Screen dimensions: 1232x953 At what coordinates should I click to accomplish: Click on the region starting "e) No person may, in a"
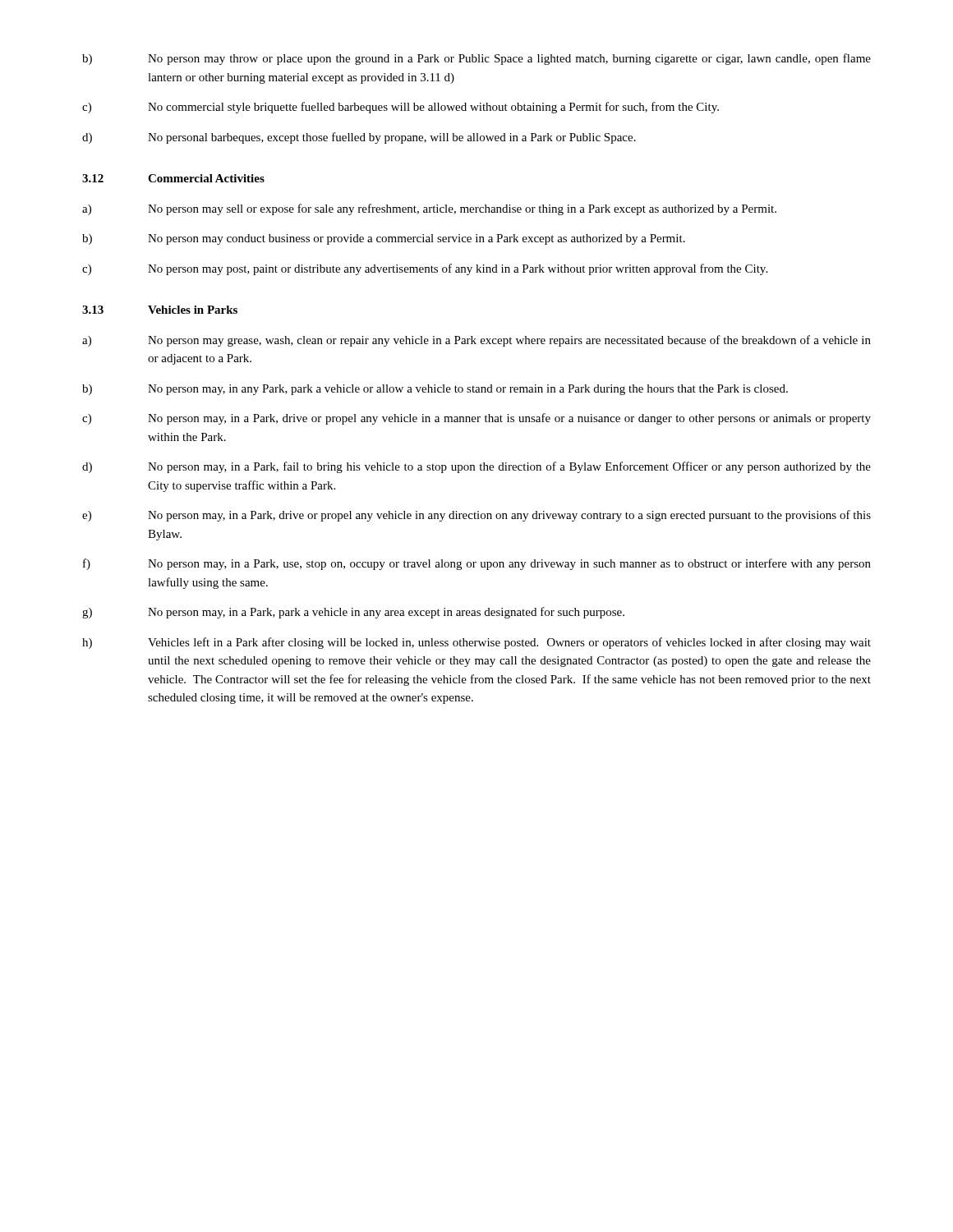[x=476, y=524]
